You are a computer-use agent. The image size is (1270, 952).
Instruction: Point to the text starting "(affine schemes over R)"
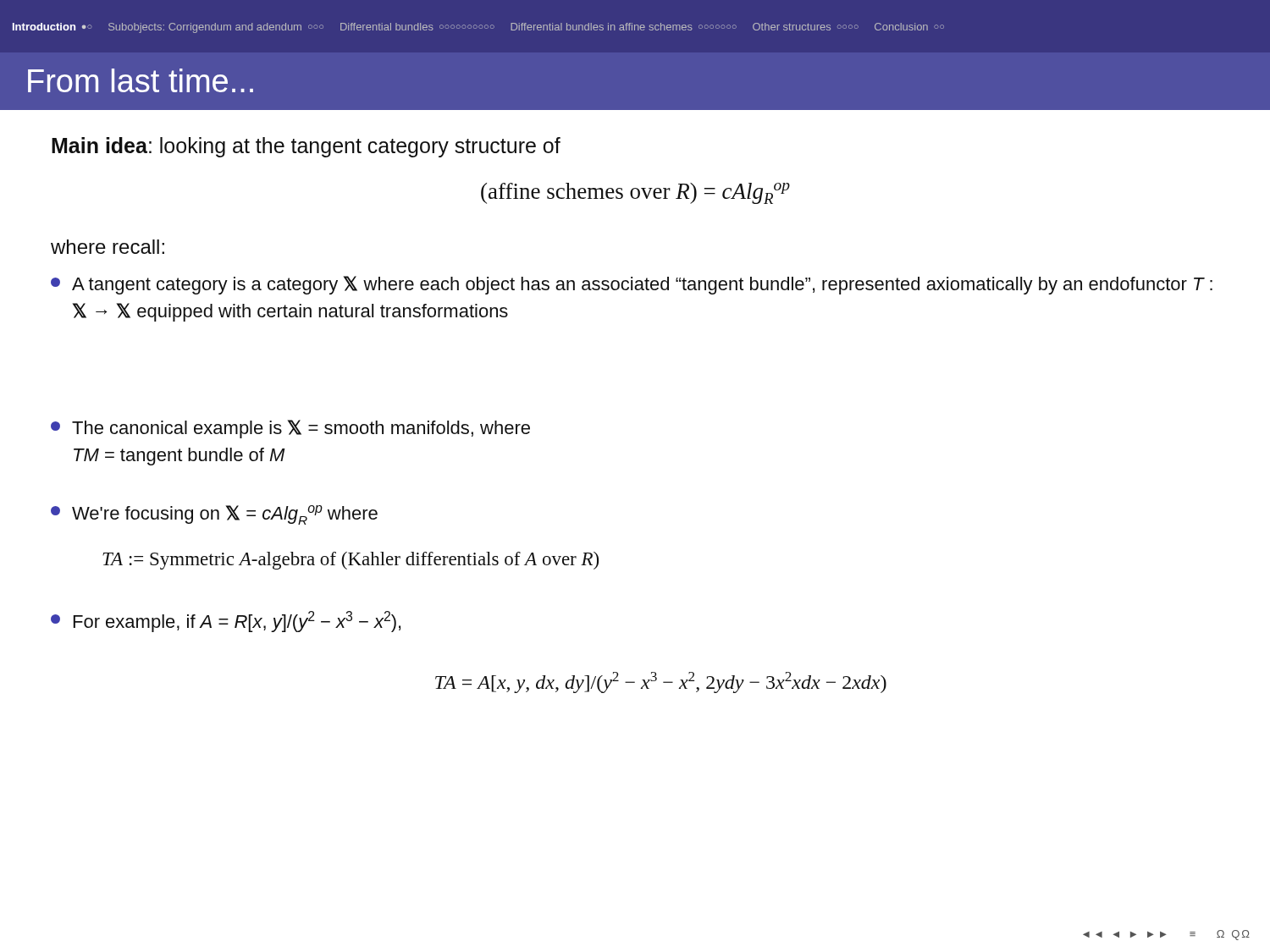635,192
